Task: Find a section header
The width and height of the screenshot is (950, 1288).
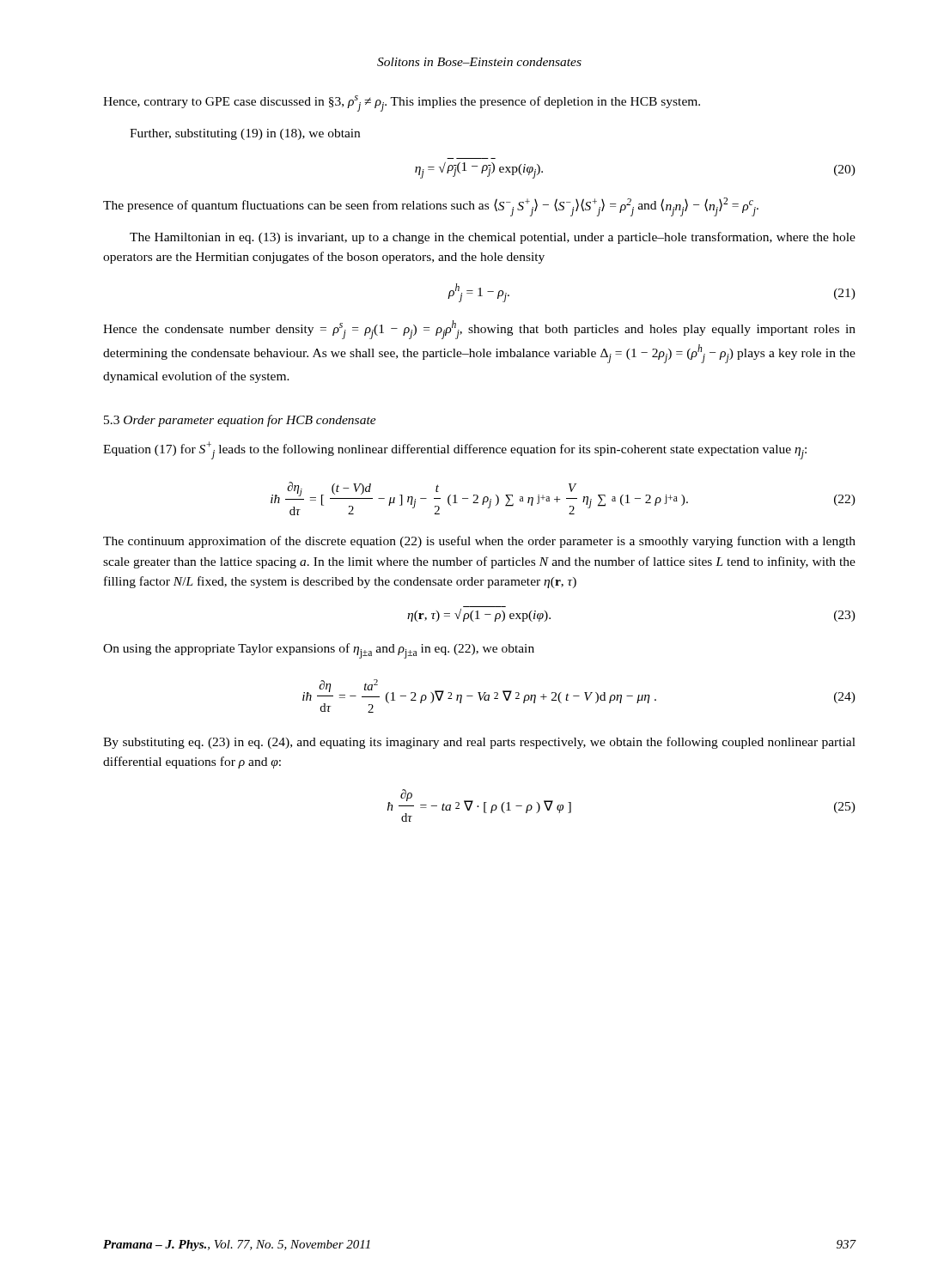Action: coord(239,419)
